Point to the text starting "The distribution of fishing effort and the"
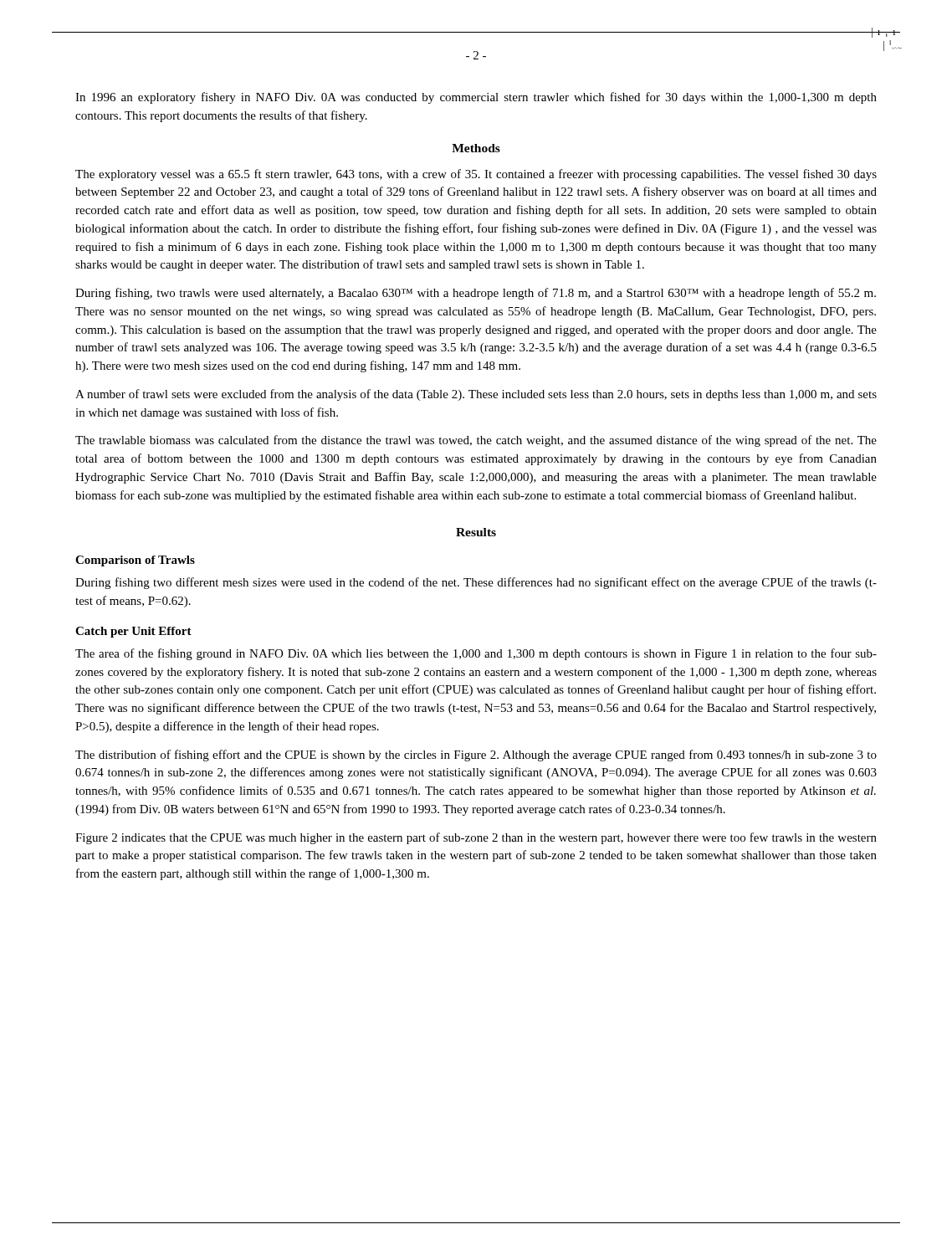The image size is (952, 1255). pyautogui.click(x=476, y=782)
